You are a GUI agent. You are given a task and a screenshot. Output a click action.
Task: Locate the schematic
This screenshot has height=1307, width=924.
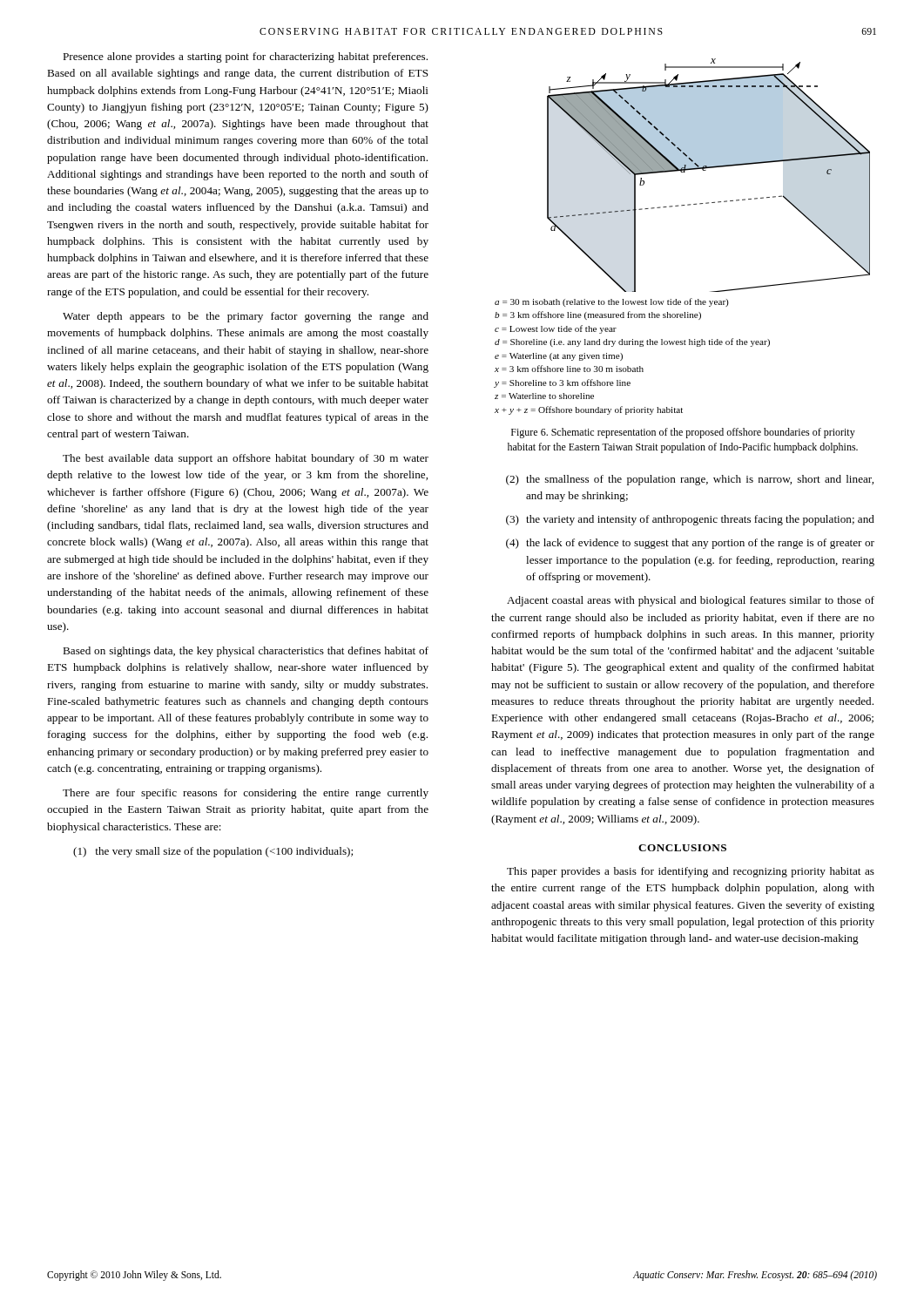[683, 232]
